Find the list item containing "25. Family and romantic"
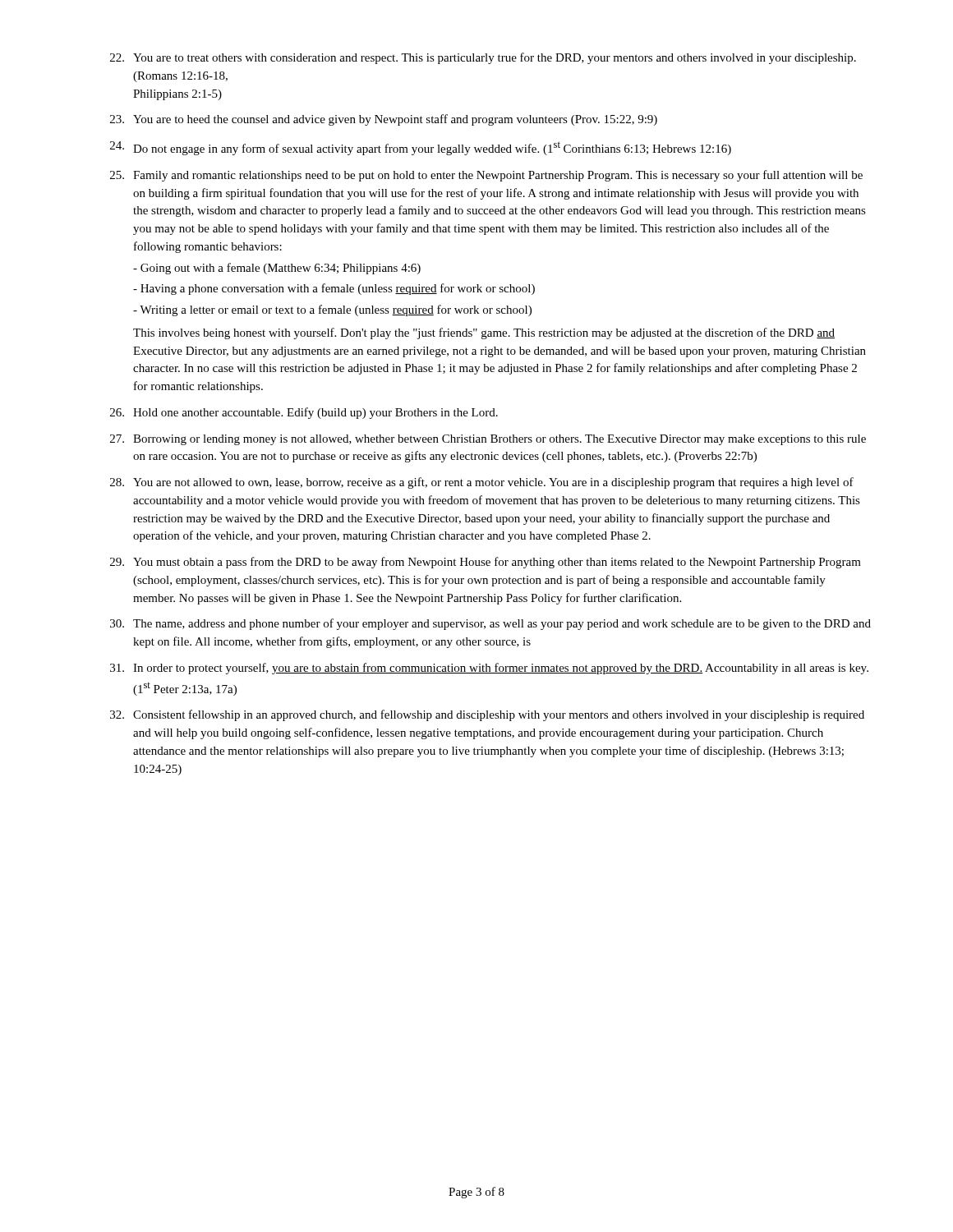Screen dimensions: 1232x953 [476, 281]
